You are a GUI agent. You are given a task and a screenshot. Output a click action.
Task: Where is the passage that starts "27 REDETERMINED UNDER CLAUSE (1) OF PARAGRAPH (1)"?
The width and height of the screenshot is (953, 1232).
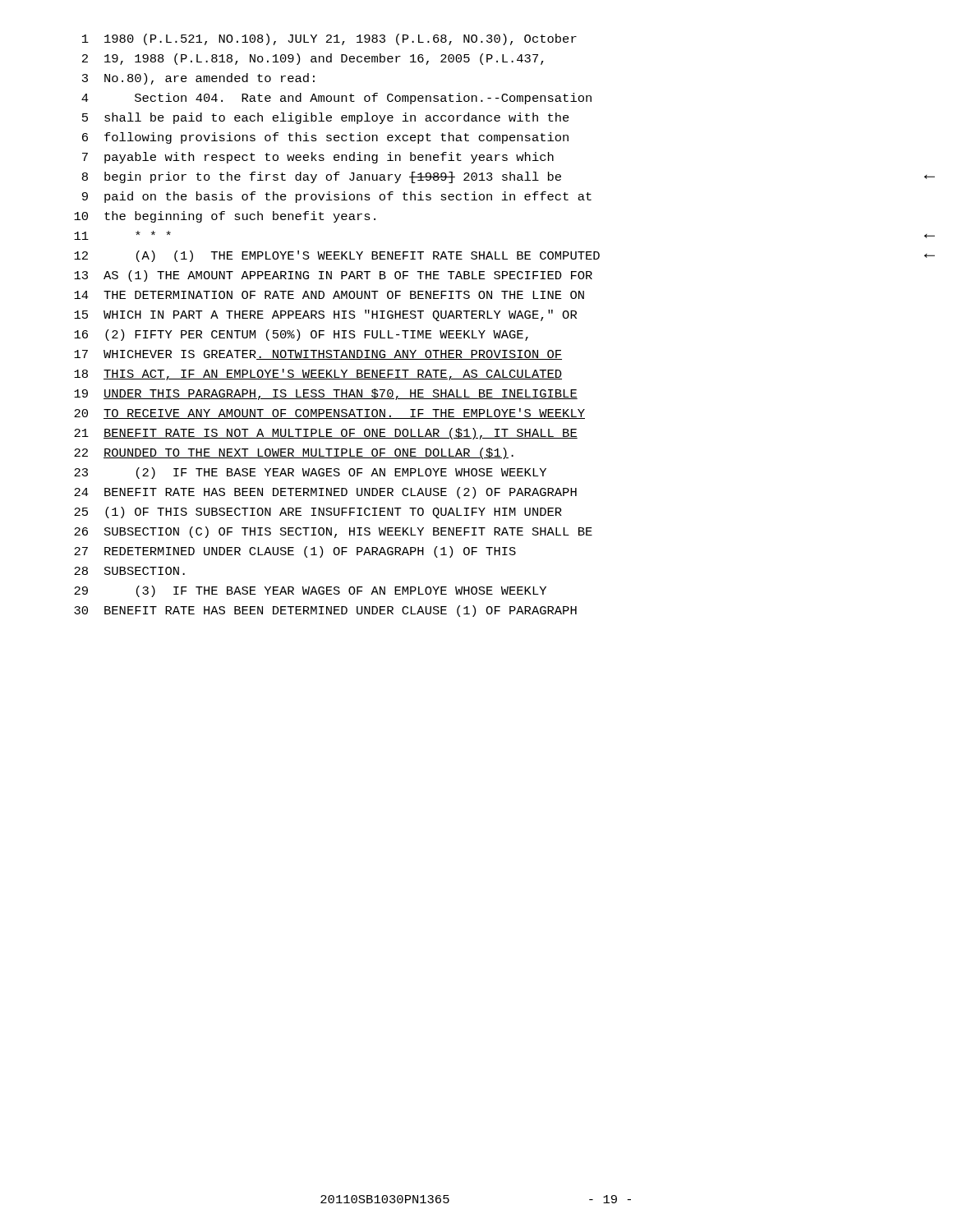coord(476,552)
